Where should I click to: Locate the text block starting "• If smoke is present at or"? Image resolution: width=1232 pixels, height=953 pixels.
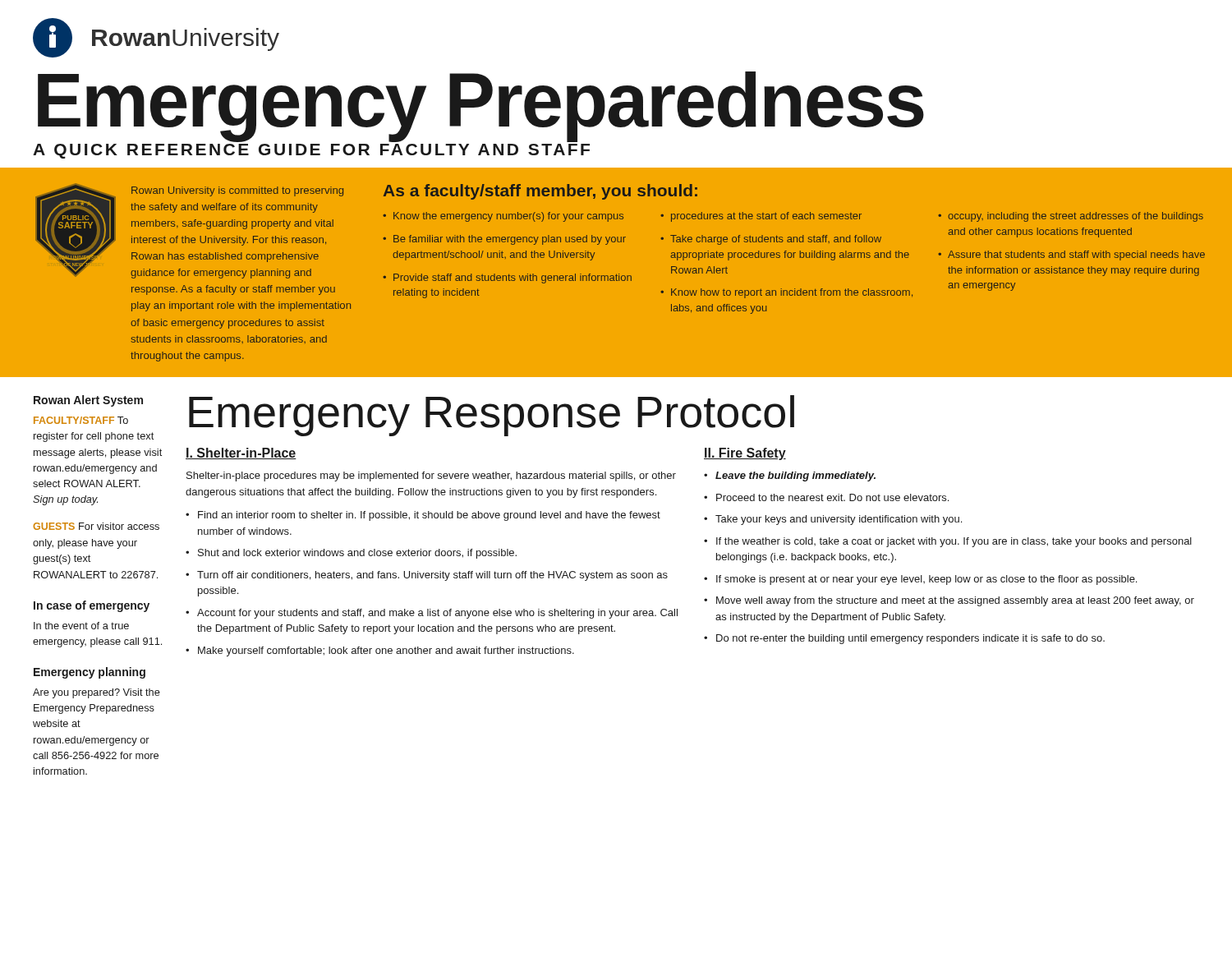tap(921, 579)
